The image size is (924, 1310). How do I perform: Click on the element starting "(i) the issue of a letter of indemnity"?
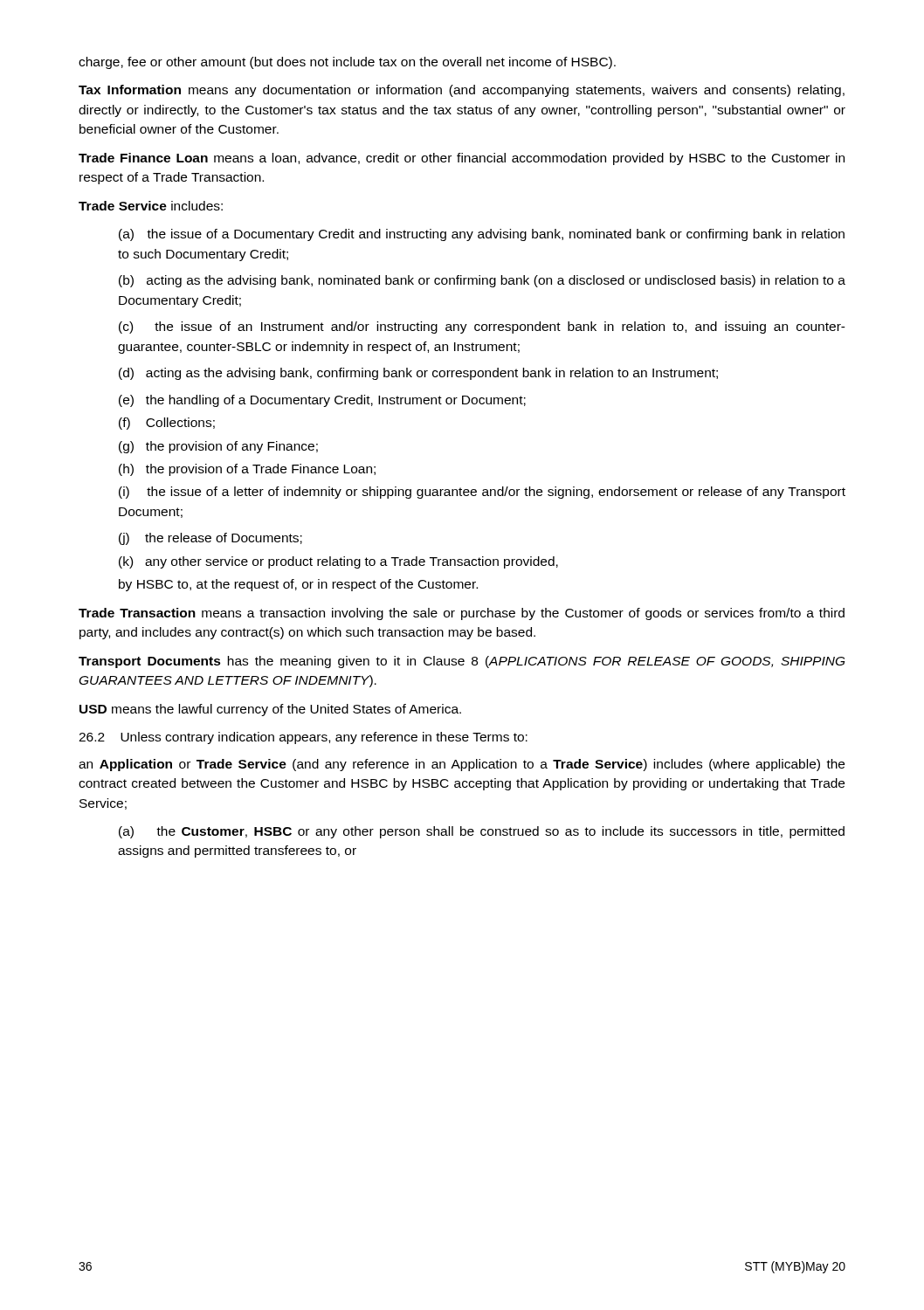(x=482, y=501)
